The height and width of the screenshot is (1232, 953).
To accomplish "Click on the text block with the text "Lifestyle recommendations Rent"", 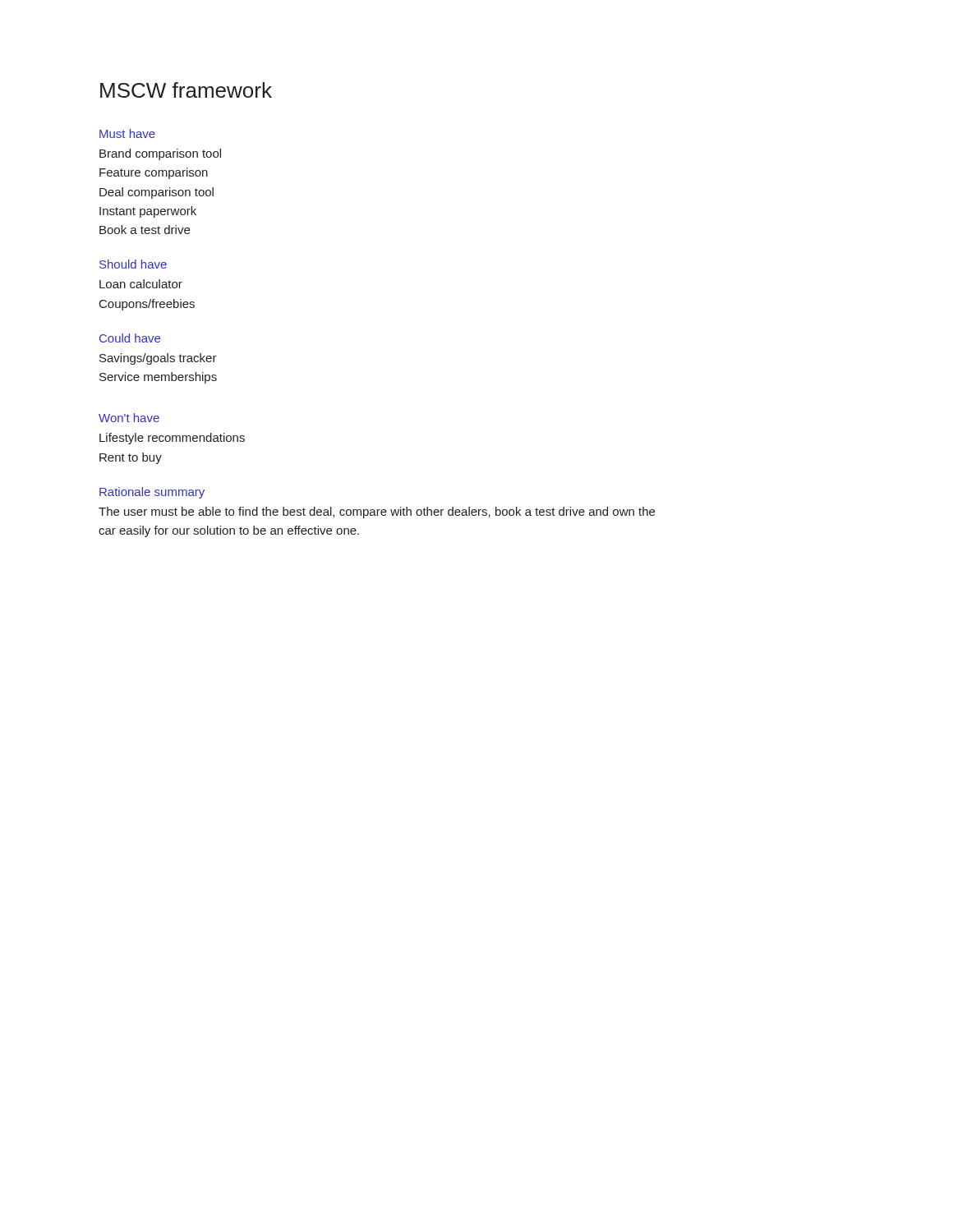I will [x=172, y=439].
